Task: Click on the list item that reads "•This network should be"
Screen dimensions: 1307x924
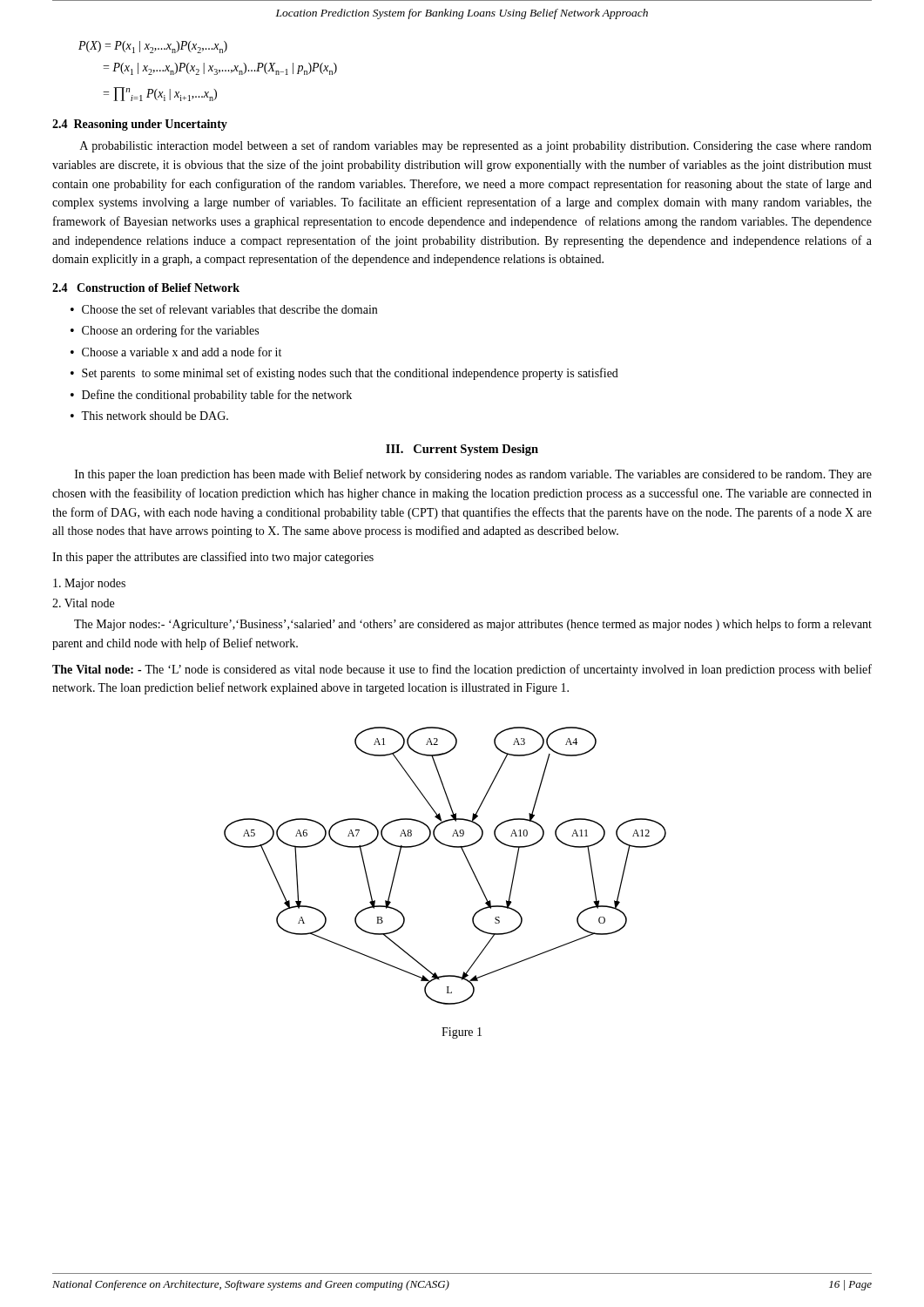Action: [149, 416]
